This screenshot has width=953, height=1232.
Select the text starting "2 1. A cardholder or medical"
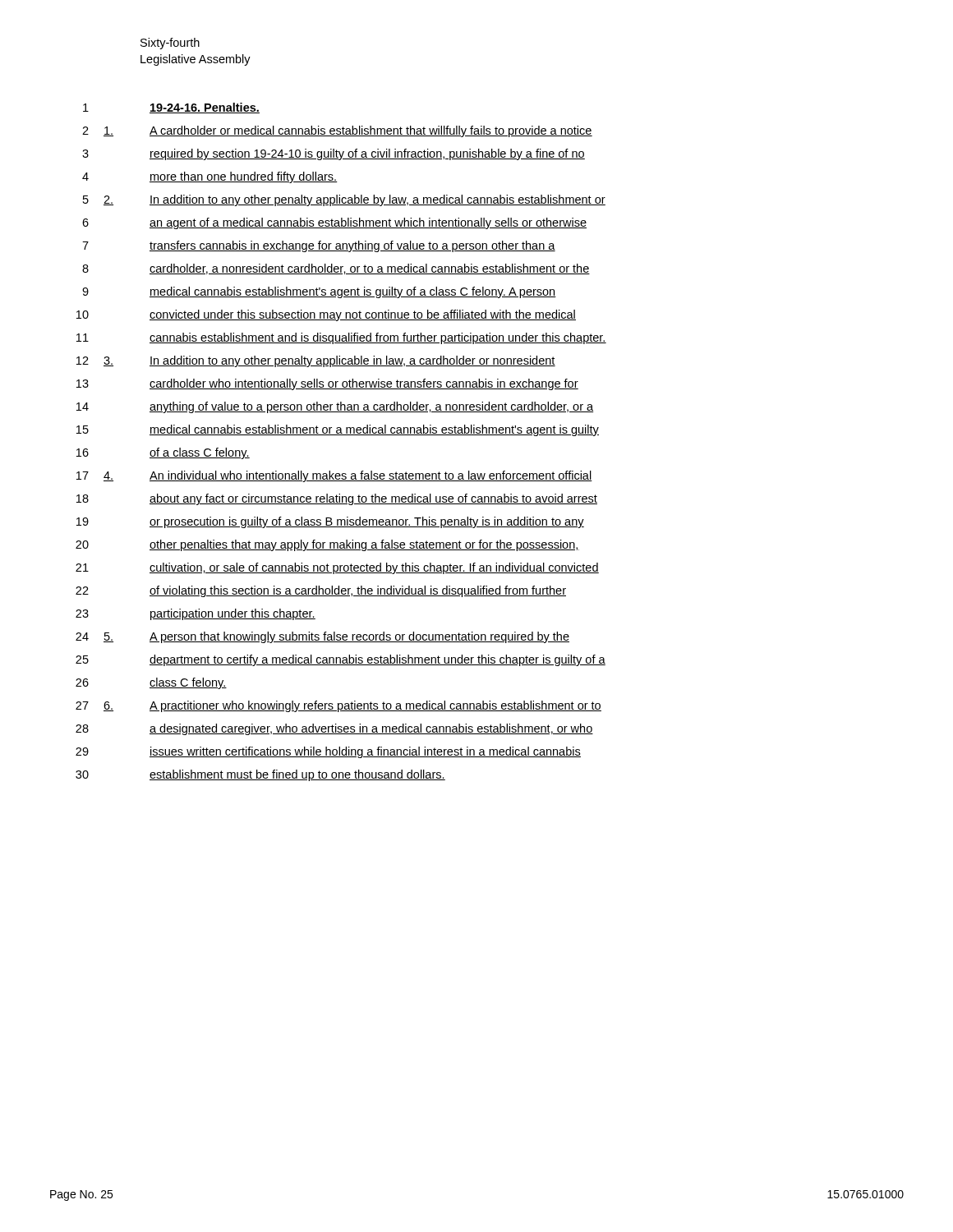(x=476, y=131)
